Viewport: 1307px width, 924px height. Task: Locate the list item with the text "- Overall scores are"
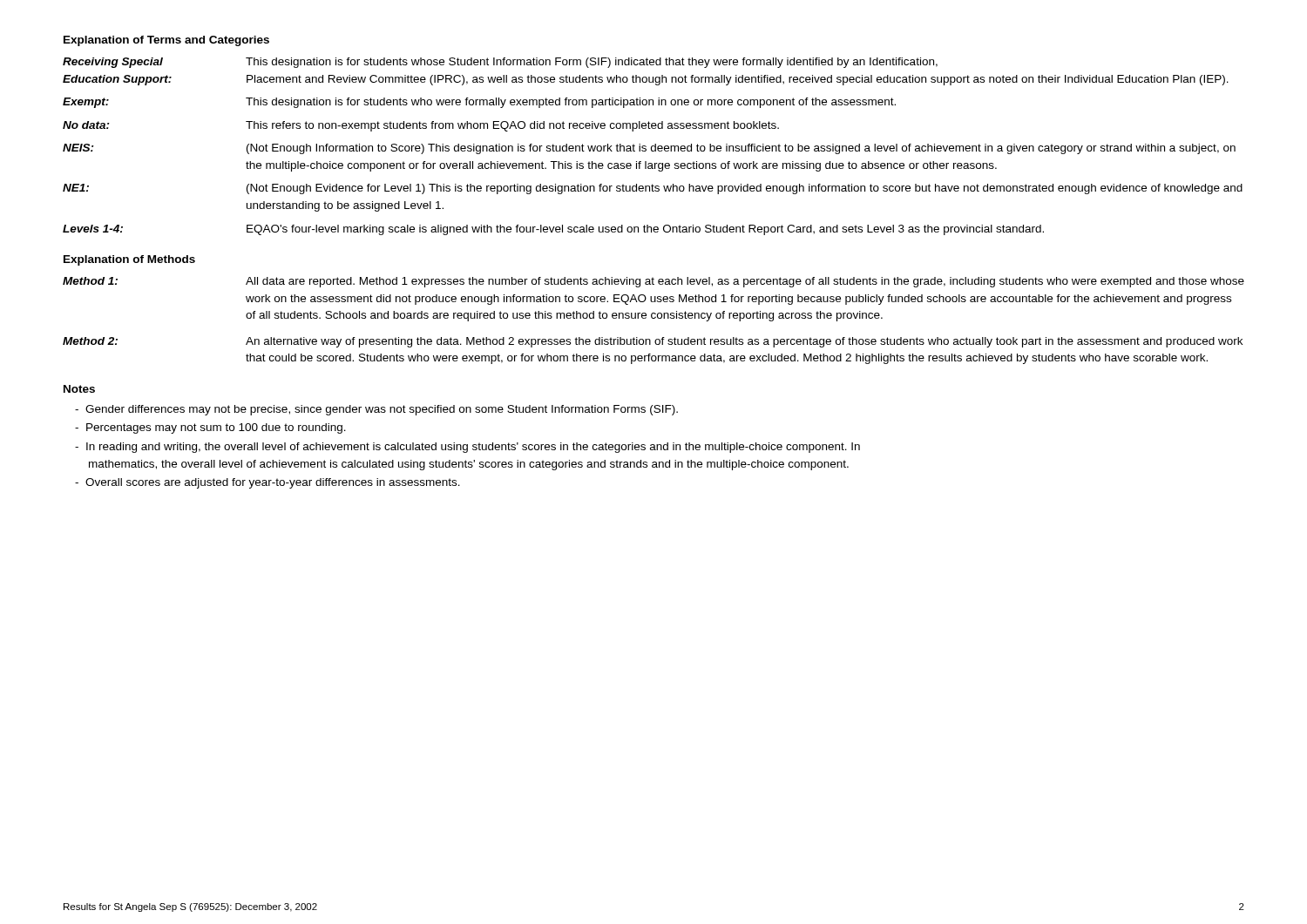click(x=267, y=483)
